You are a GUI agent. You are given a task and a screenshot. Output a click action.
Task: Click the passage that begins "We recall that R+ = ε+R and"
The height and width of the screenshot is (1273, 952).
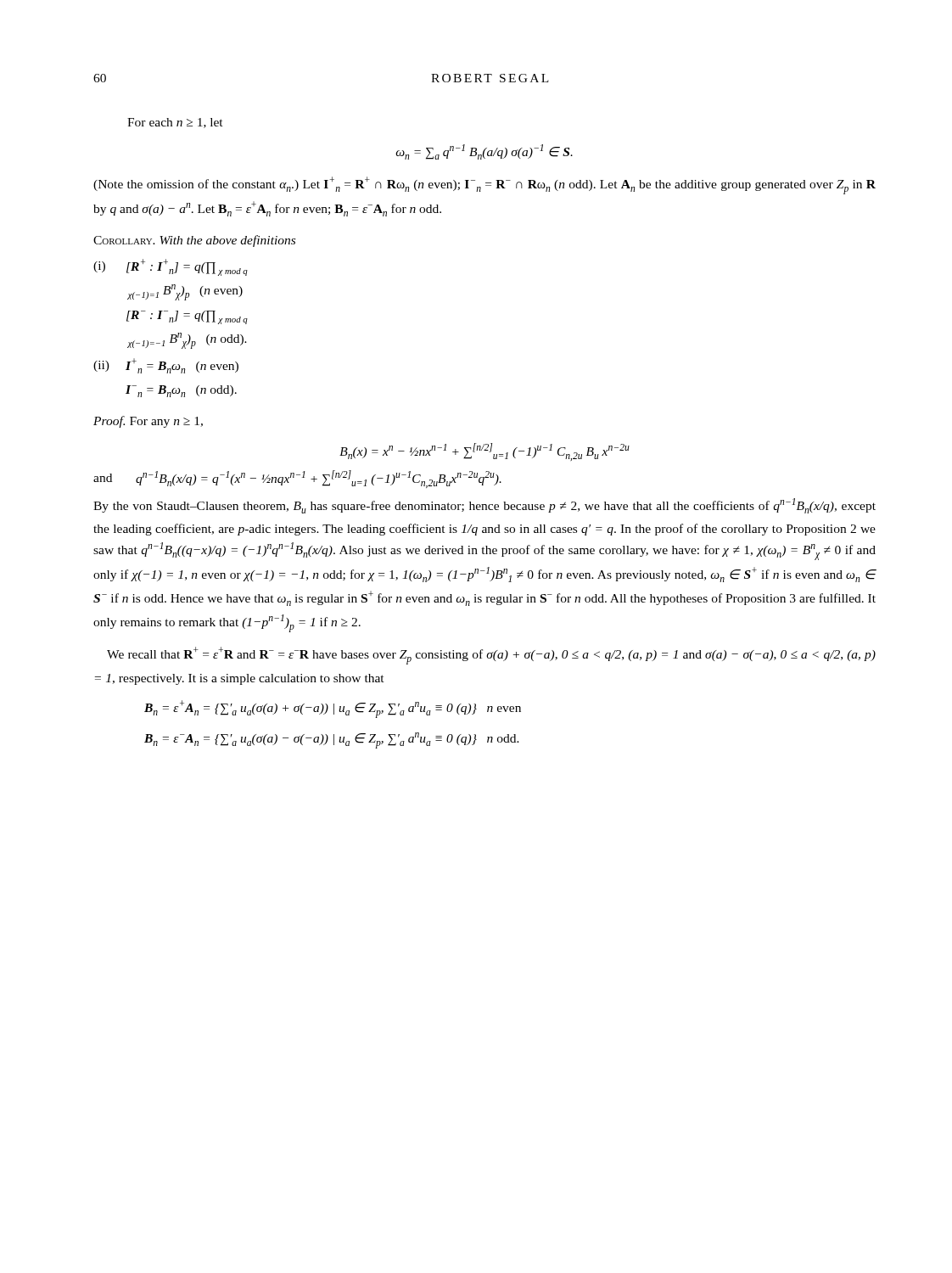484,666
